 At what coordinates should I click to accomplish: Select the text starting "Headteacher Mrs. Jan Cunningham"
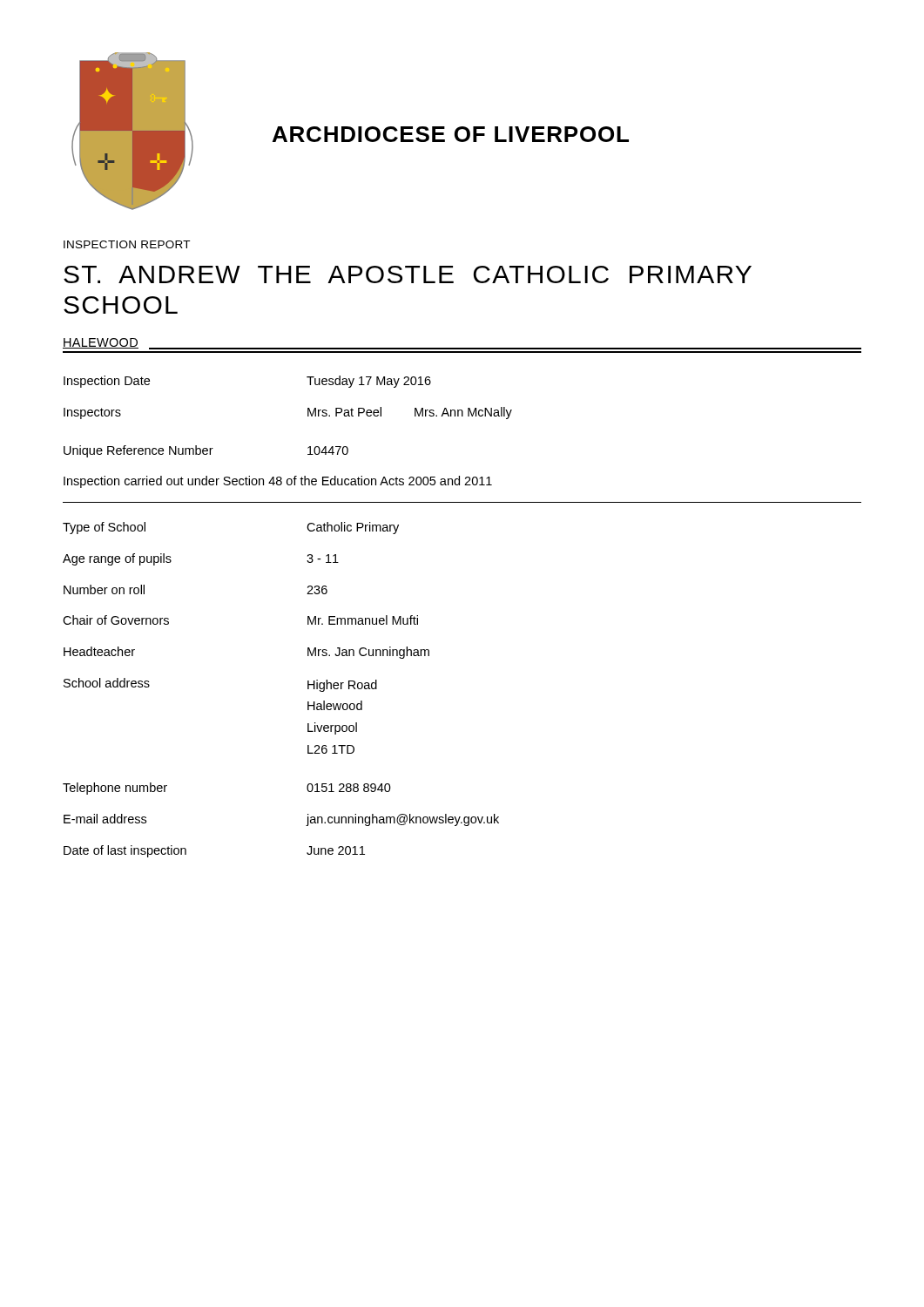click(x=98, y=652)
